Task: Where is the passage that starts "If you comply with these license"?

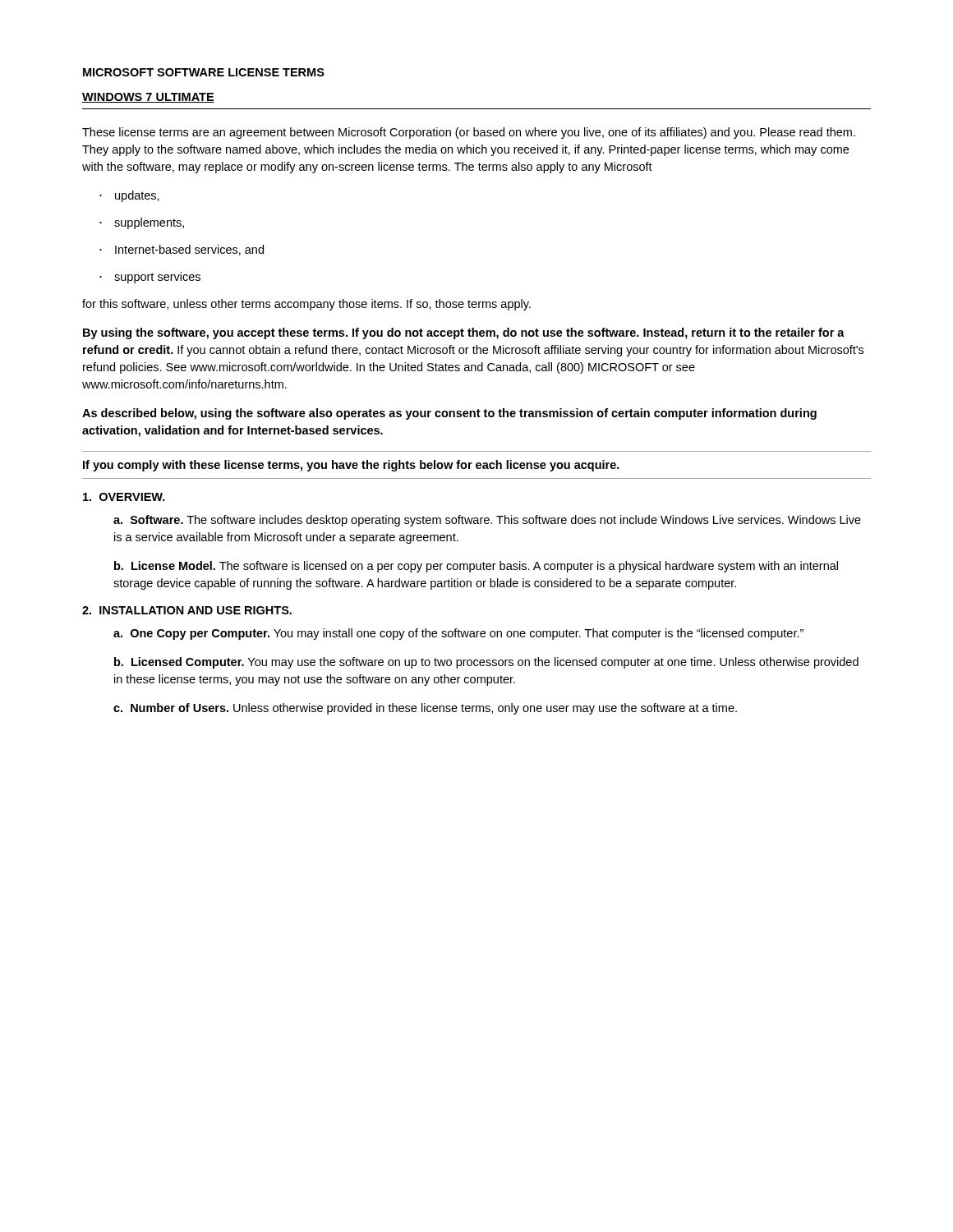Action: [351, 465]
